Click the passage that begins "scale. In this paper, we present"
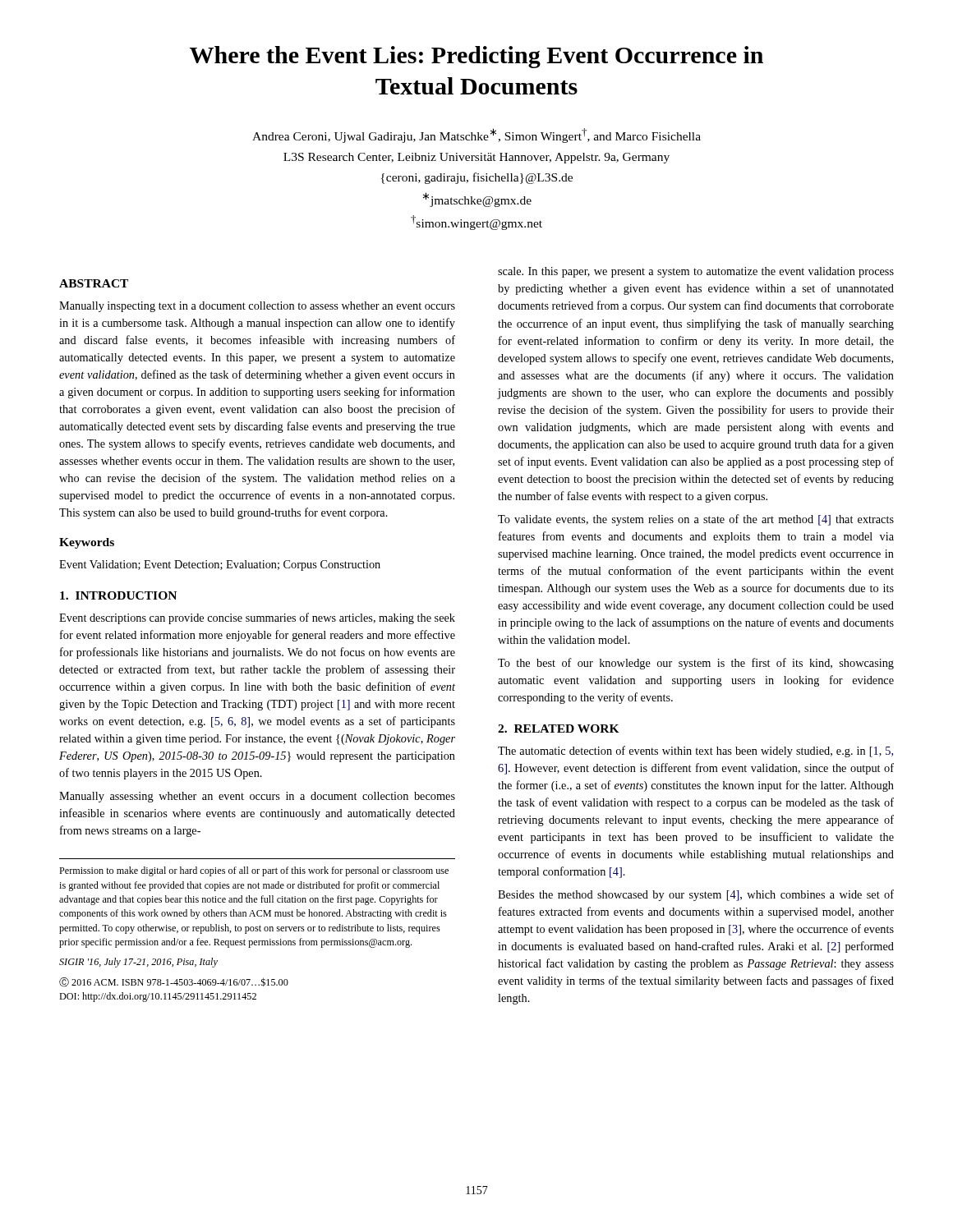Screen dimensions: 1232x953 (x=696, y=485)
